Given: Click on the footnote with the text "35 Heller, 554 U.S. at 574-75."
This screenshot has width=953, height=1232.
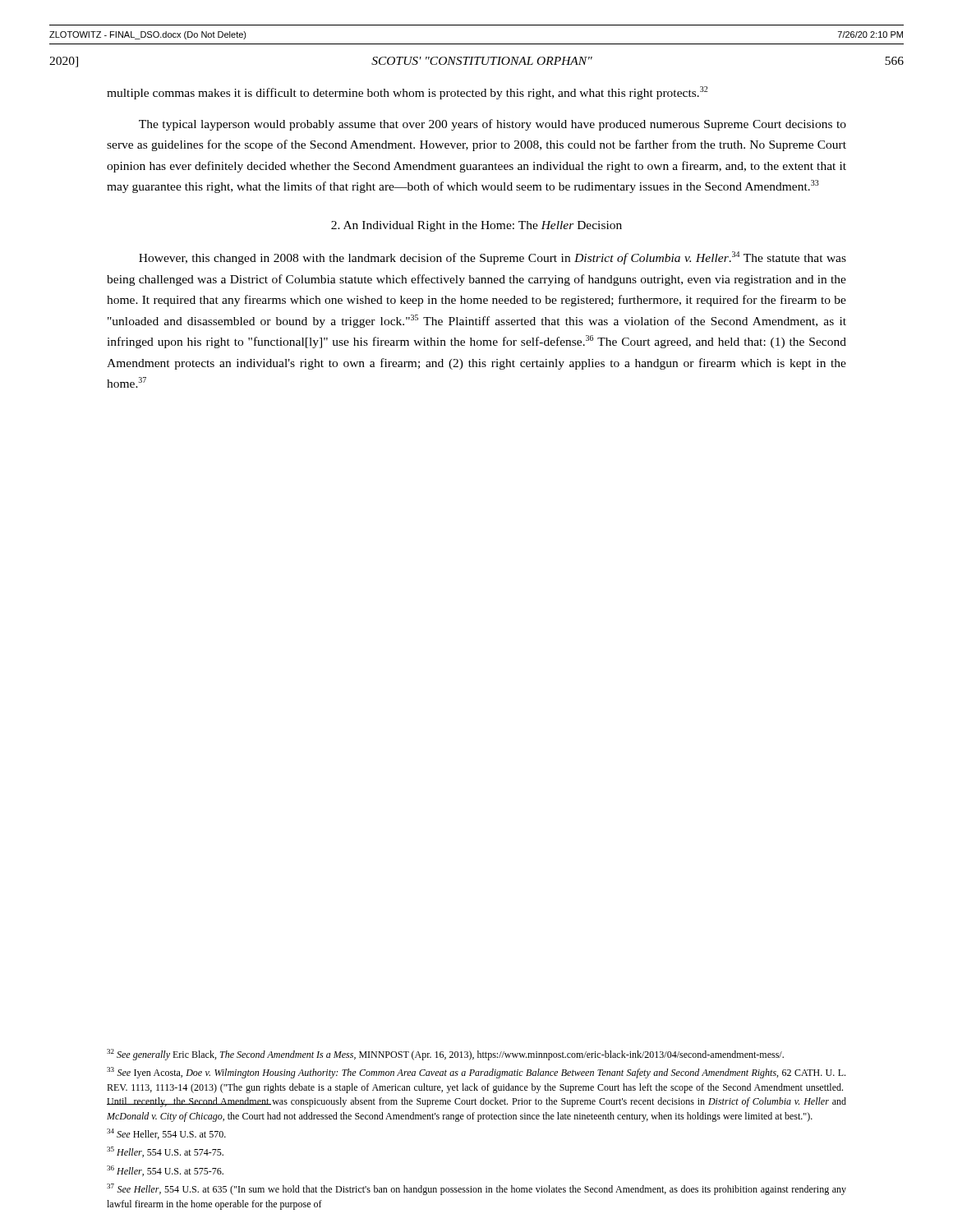Looking at the screenshot, I should 165,1152.
